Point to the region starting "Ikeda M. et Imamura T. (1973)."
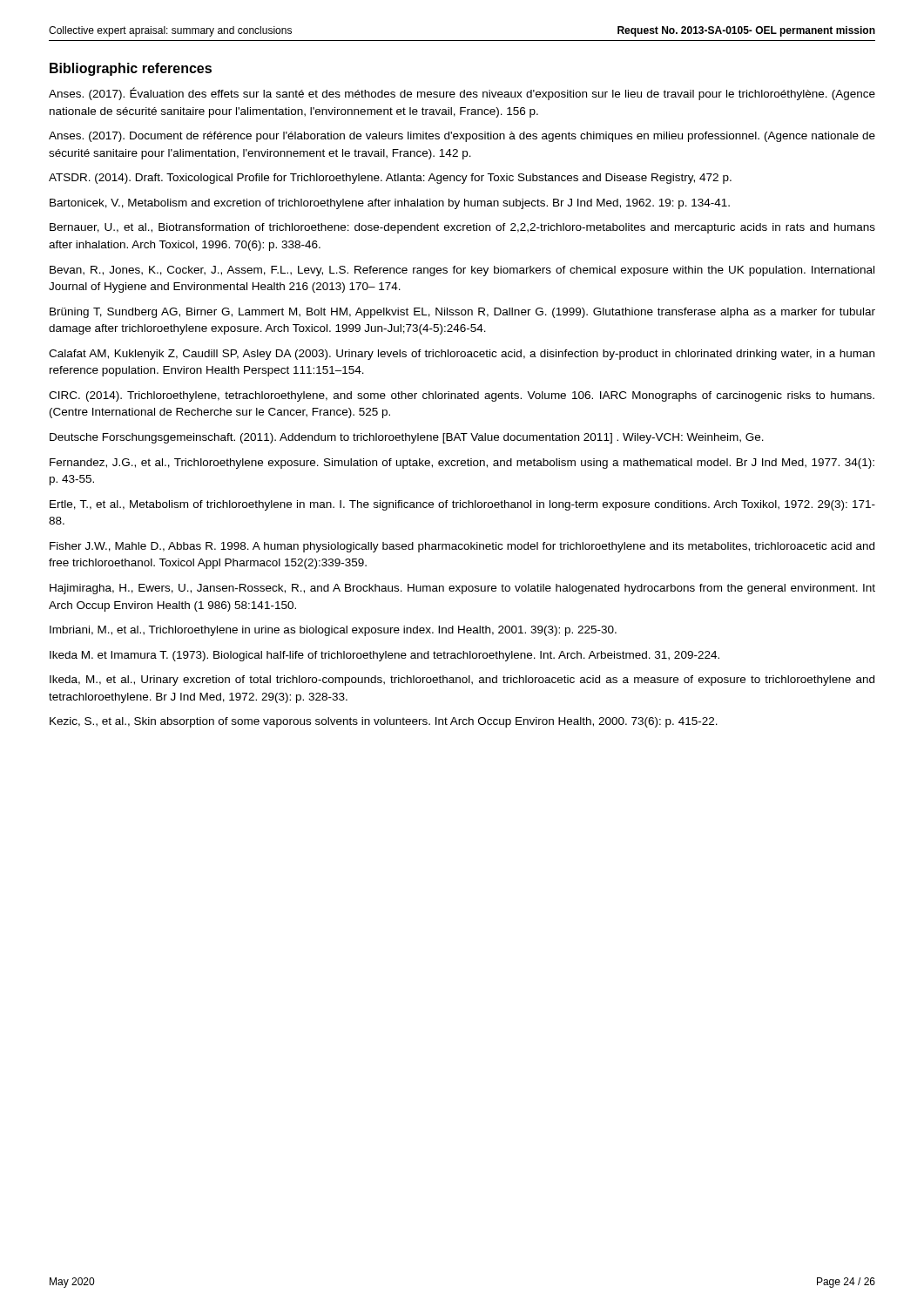The width and height of the screenshot is (924, 1307). [385, 655]
